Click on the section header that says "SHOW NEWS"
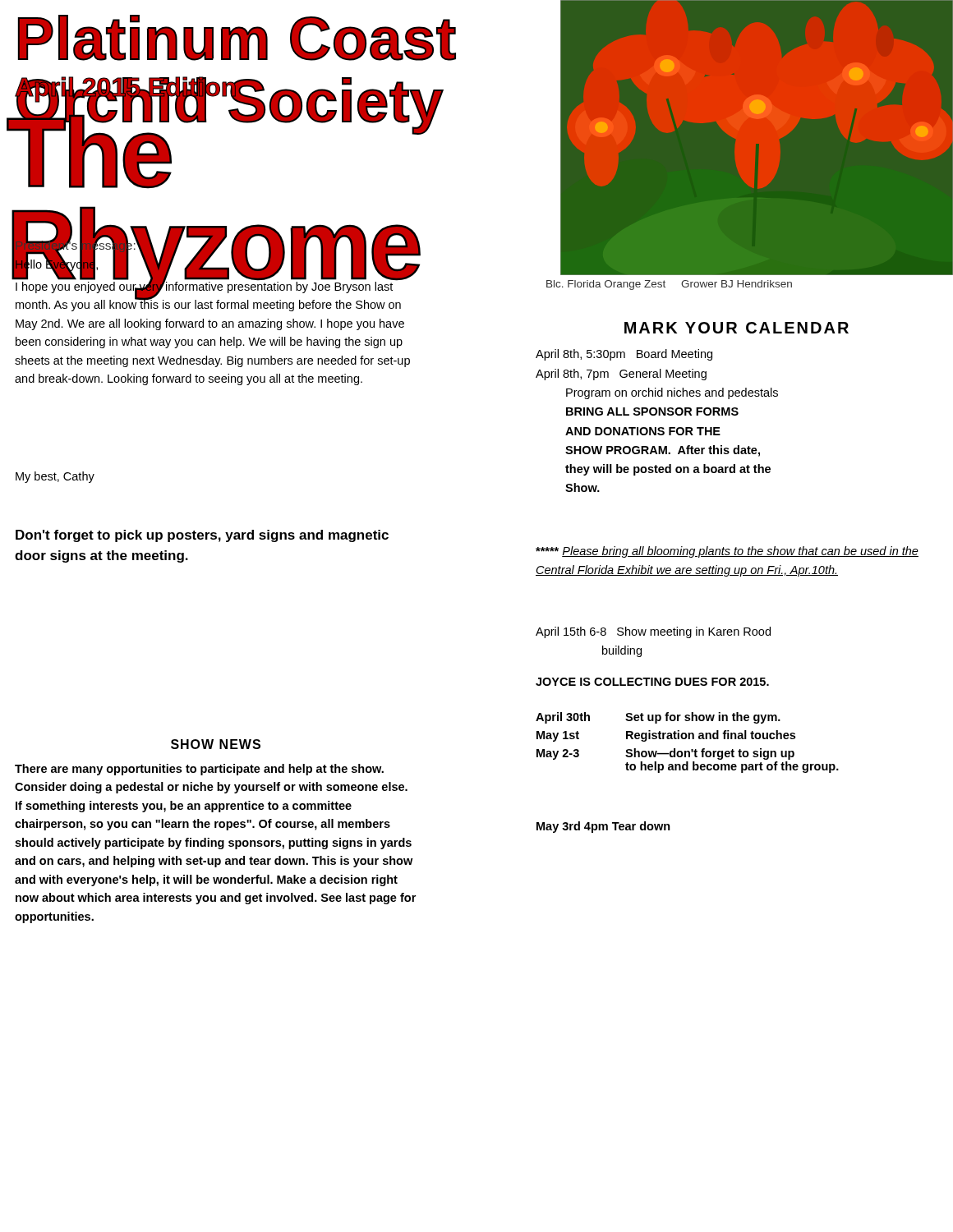Viewport: 953px width, 1232px height. click(216, 745)
